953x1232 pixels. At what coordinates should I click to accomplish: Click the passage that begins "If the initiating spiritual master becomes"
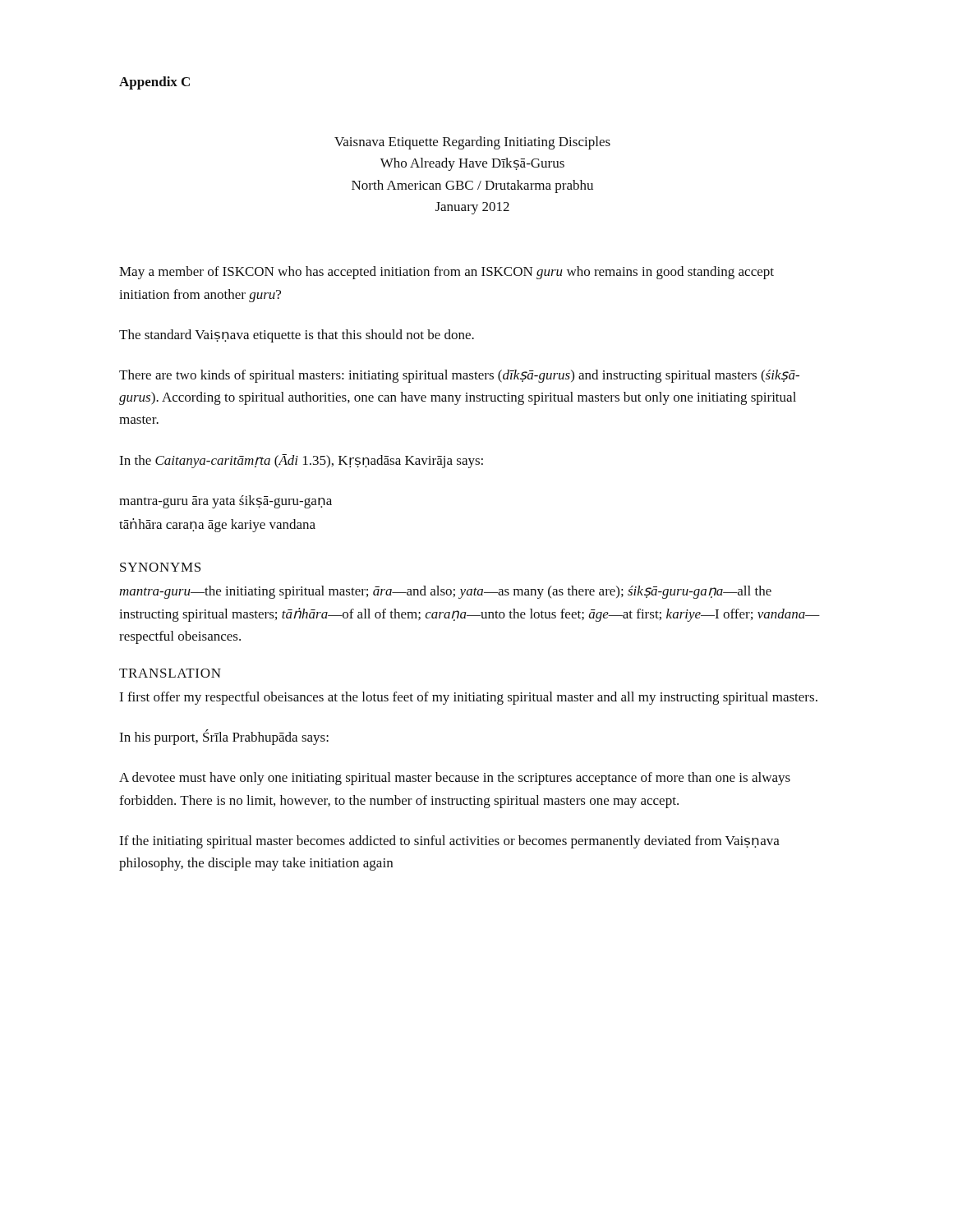449,852
